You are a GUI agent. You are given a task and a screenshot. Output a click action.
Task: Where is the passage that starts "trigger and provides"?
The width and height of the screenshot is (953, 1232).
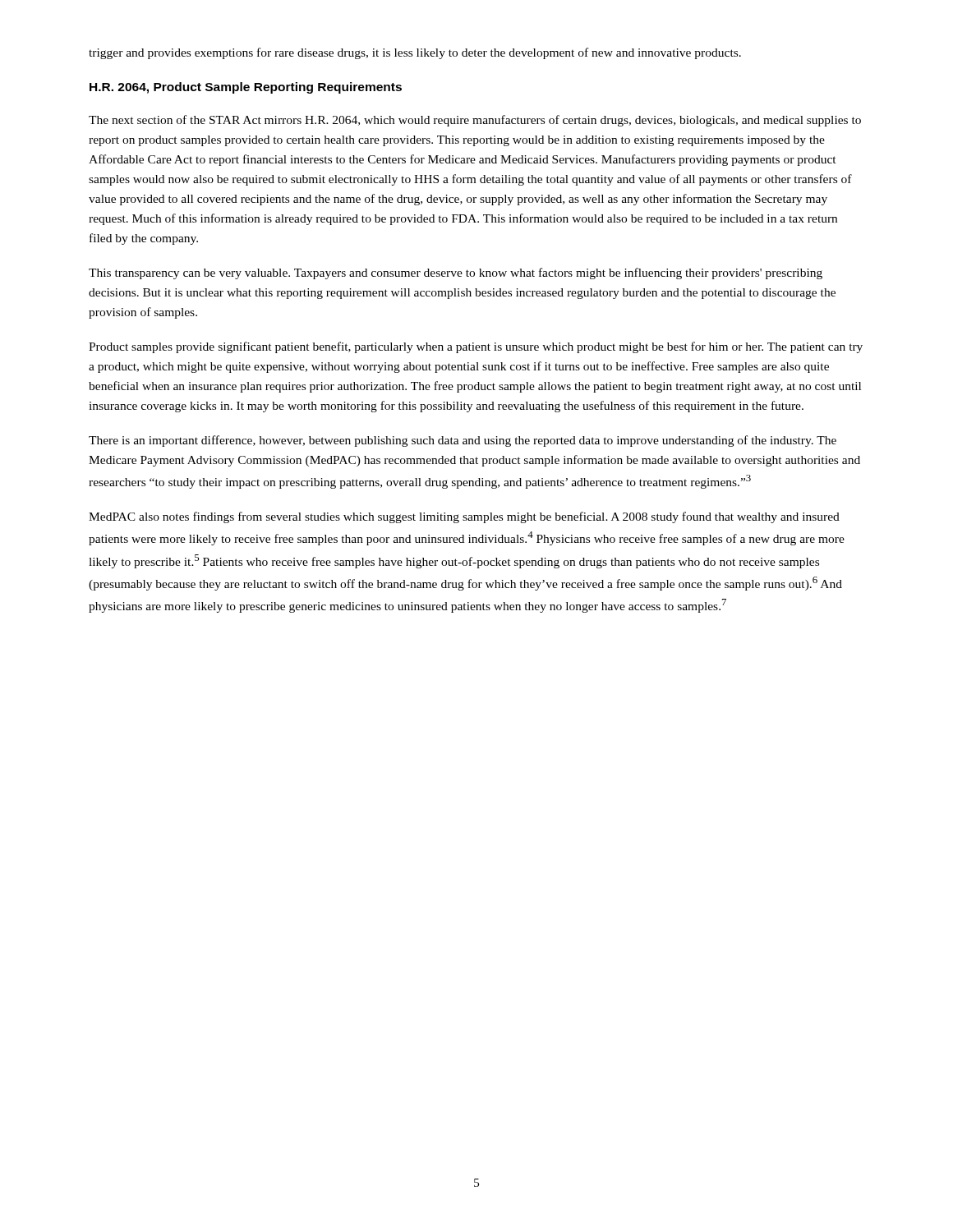pos(415,52)
